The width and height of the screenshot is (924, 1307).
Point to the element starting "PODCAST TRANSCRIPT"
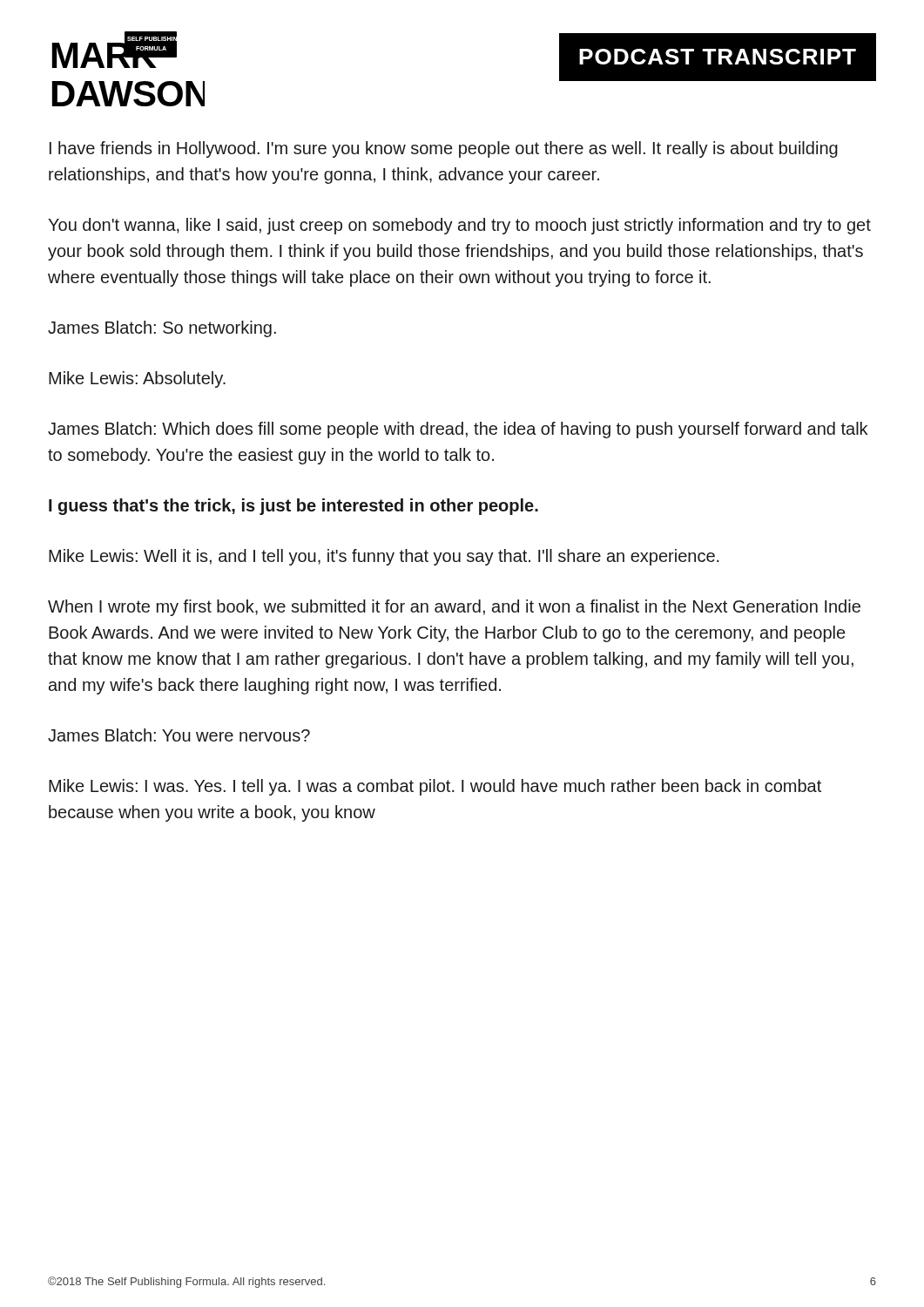[718, 57]
